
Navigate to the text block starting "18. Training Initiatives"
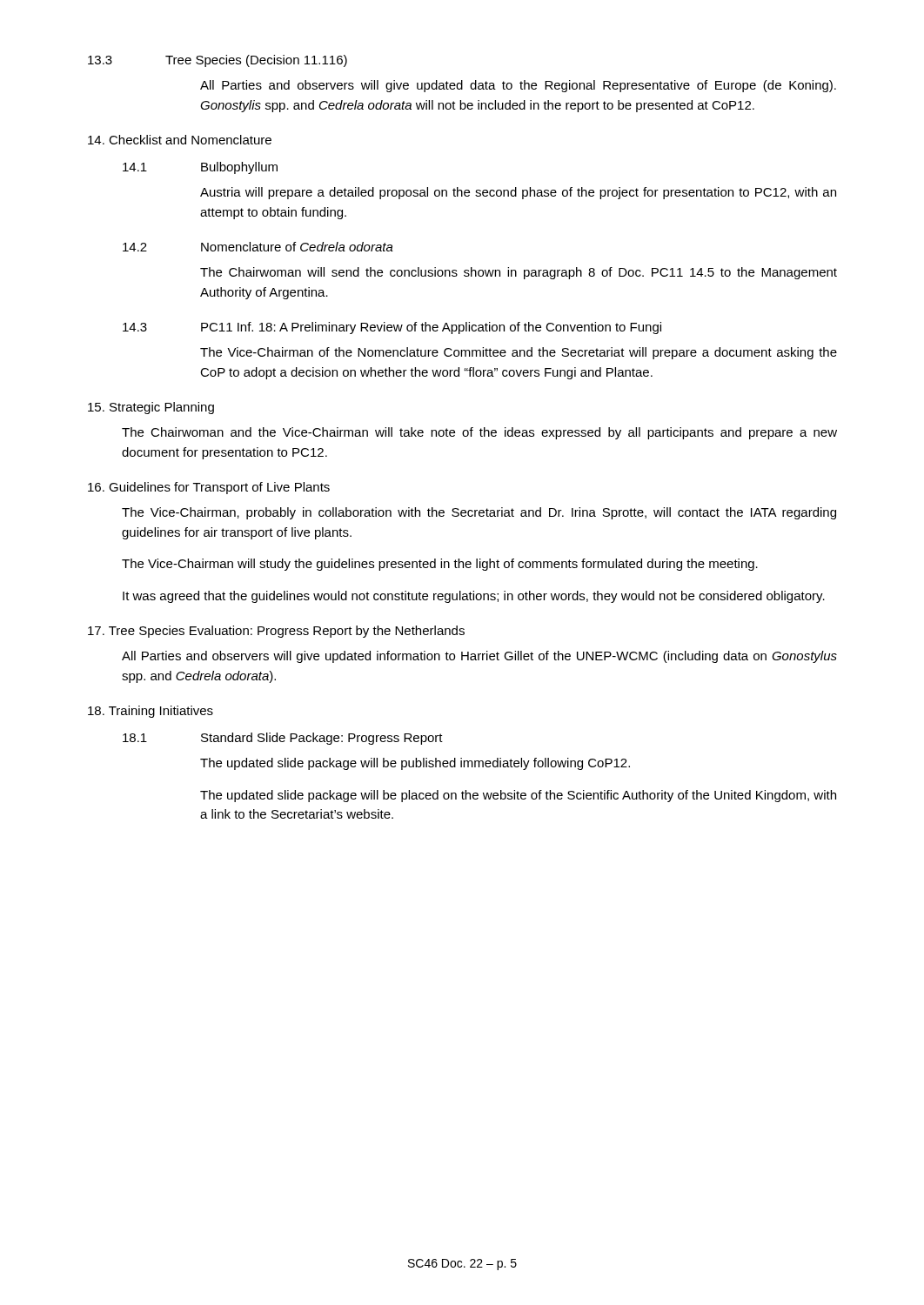[150, 710]
